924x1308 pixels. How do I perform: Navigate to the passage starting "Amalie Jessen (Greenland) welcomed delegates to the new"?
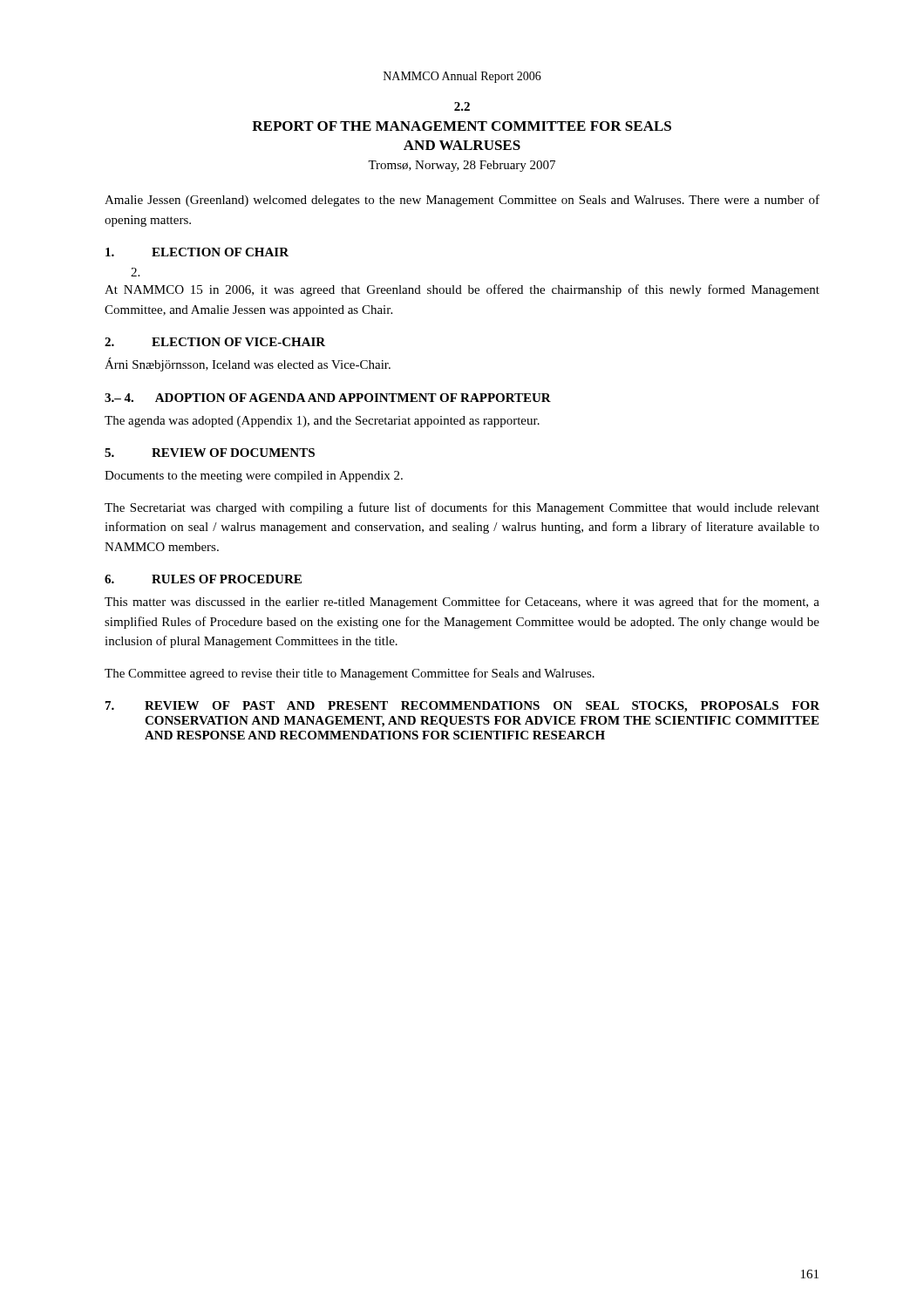pyautogui.click(x=462, y=209)
